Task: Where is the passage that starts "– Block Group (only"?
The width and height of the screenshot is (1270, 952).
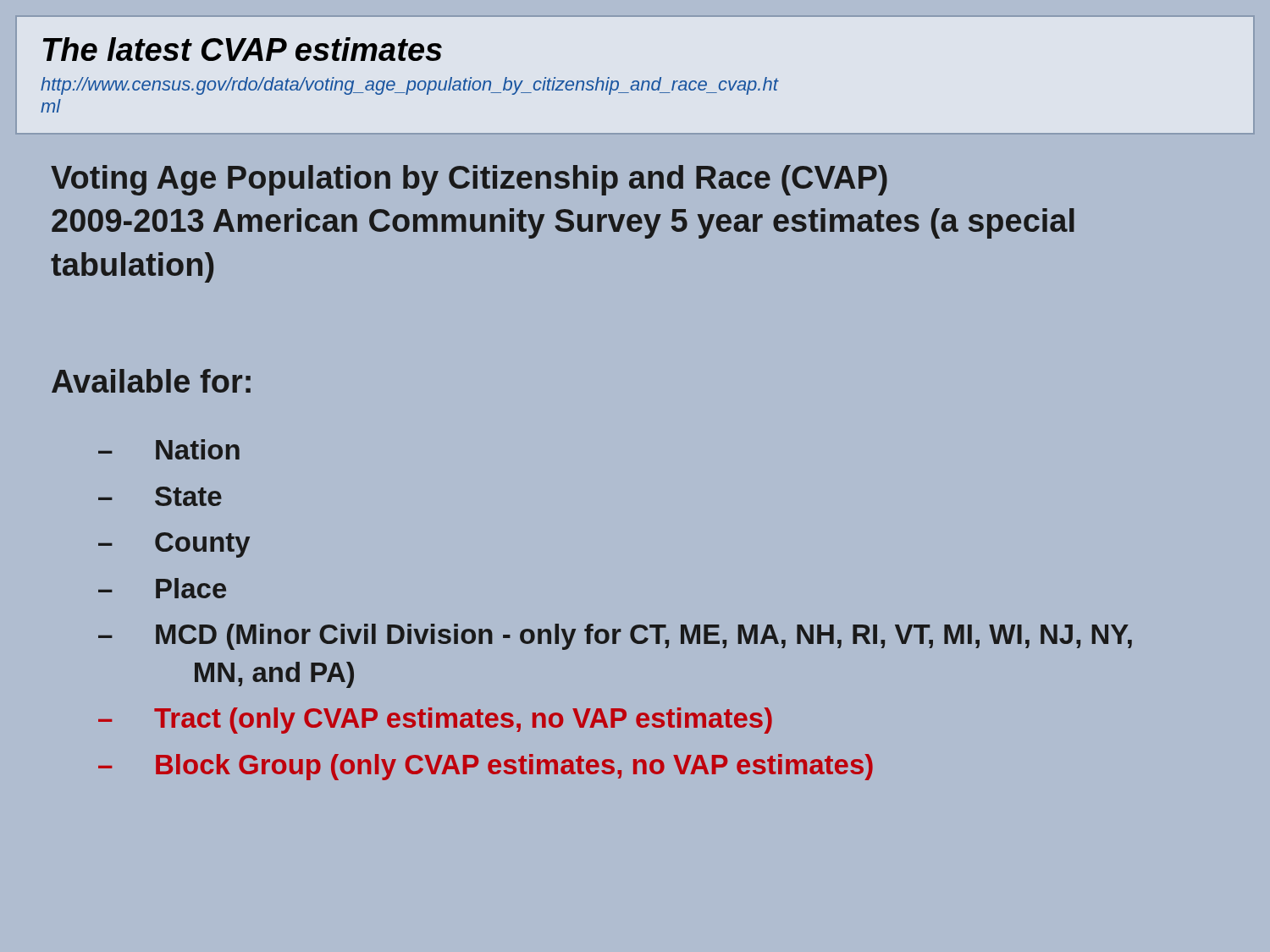Action: (486, 765)
